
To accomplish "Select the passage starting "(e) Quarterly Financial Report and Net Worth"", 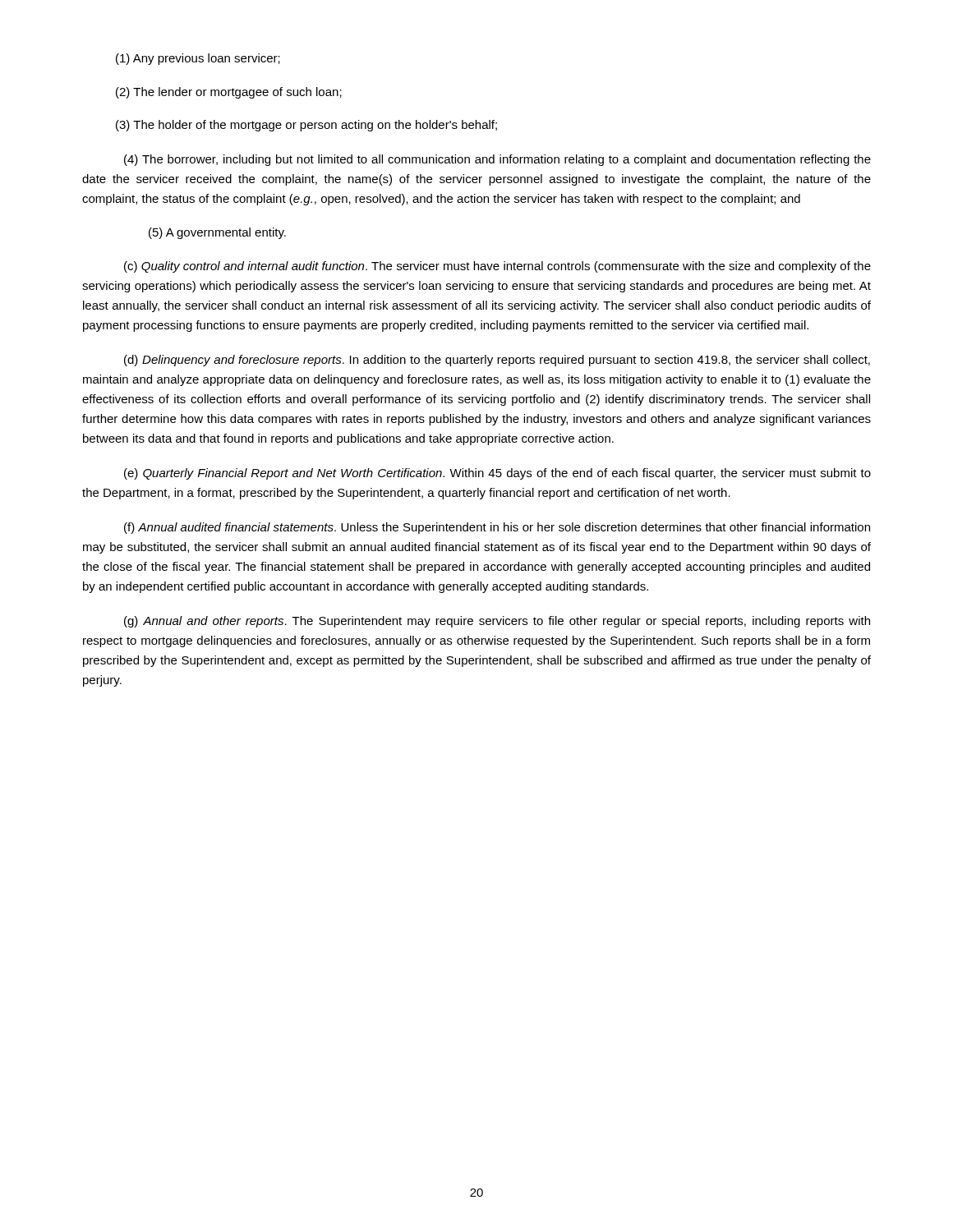I will pos(476,483).
